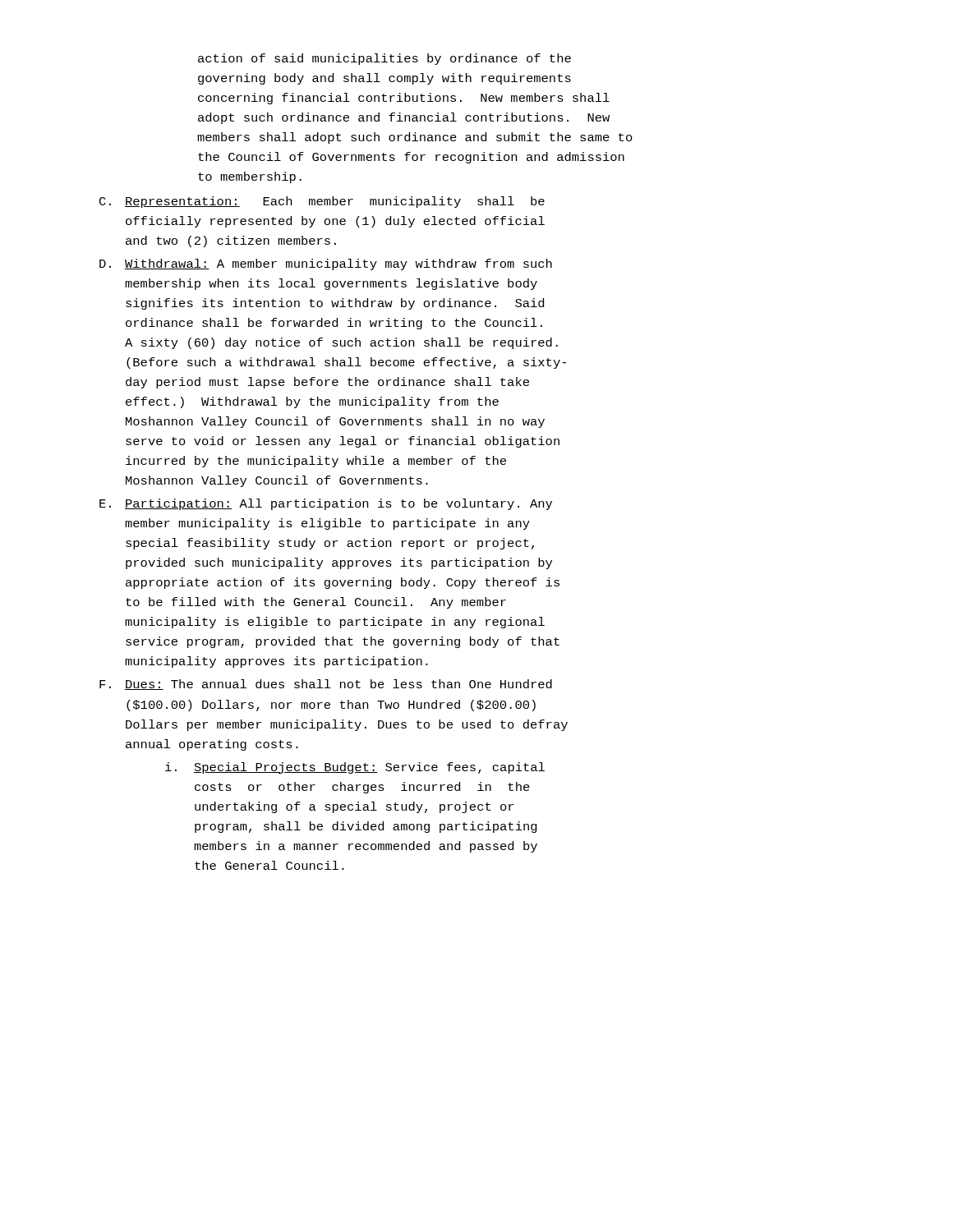Point to the text block starting "D. Withdrawal: A member municipality may withdraw"
The width and height of the screenshot is (953, 1232).
489,373
